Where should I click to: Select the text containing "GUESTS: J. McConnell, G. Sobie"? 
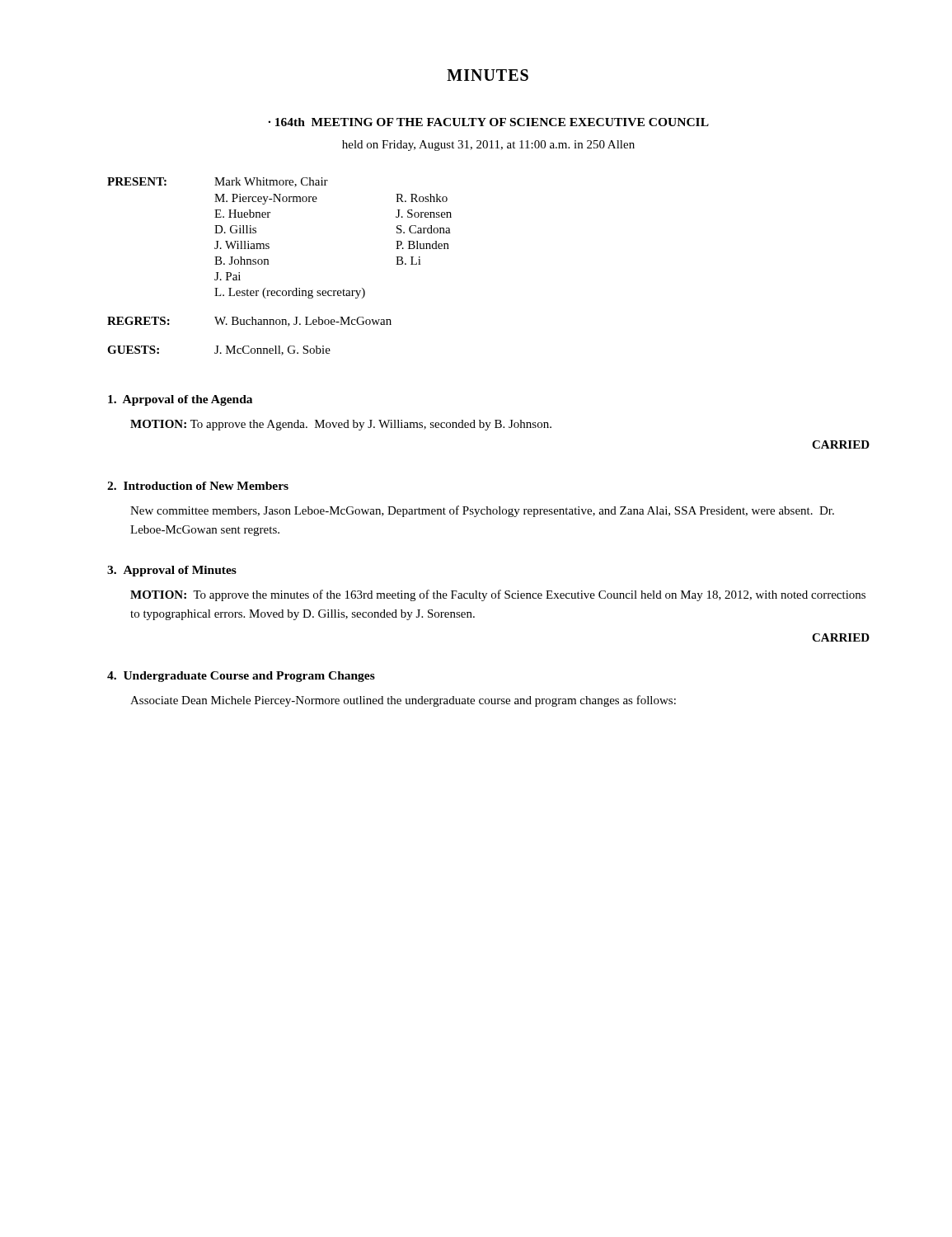click(219, 350)
